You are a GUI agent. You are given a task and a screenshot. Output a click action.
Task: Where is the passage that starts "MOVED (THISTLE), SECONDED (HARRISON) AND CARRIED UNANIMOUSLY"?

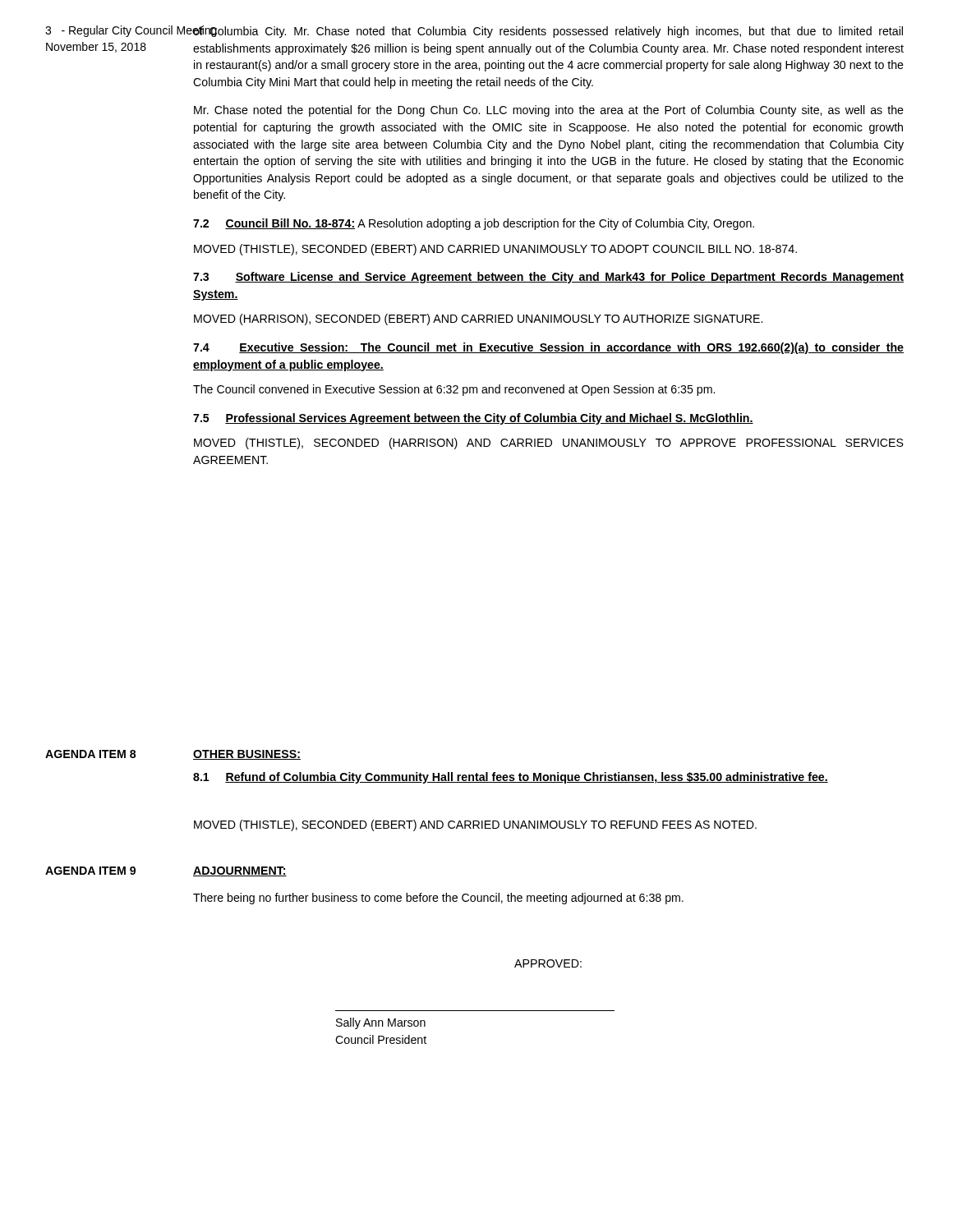tap(548, 451)
